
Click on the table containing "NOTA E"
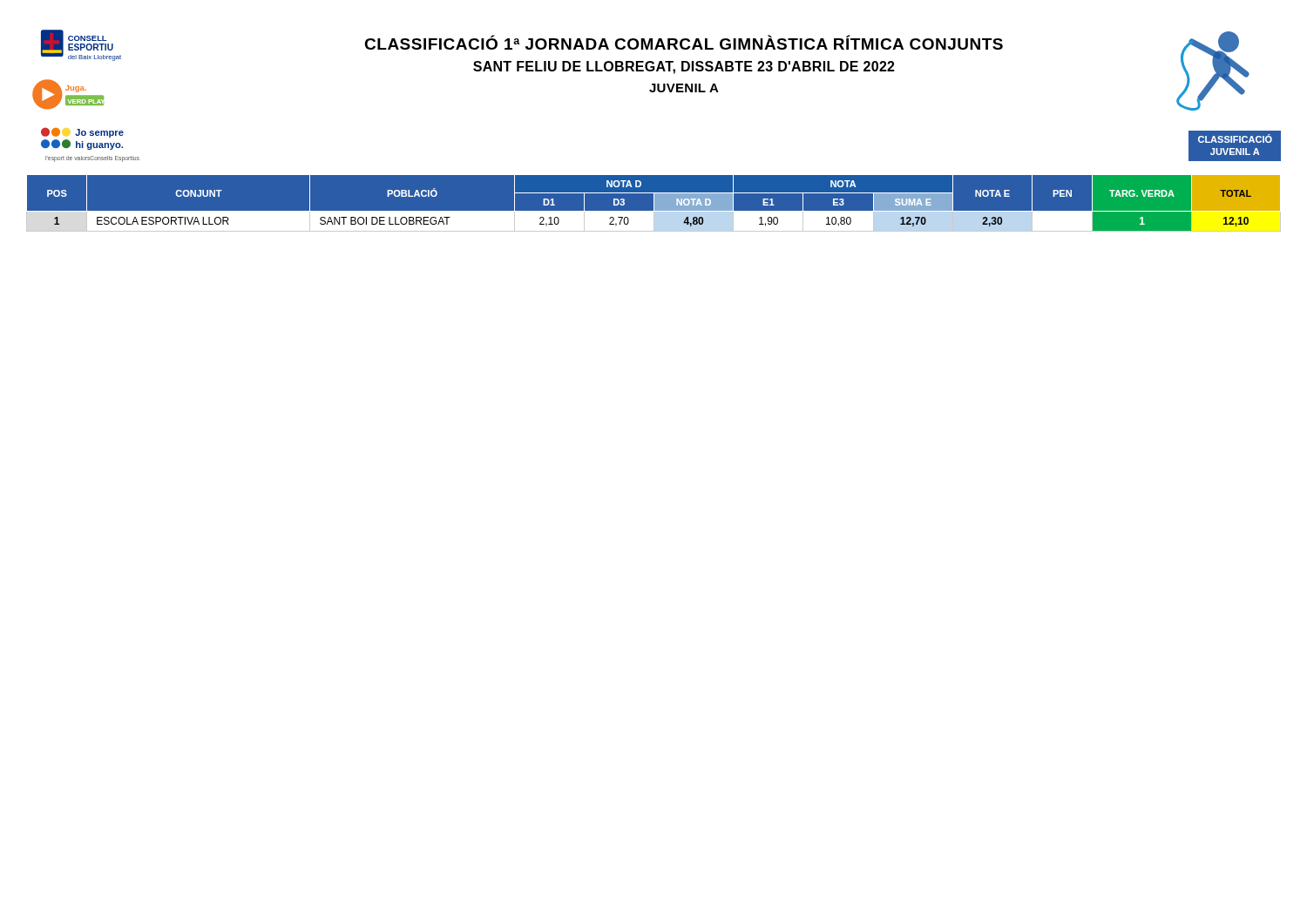pyautogui.click(x=654, y=203)
